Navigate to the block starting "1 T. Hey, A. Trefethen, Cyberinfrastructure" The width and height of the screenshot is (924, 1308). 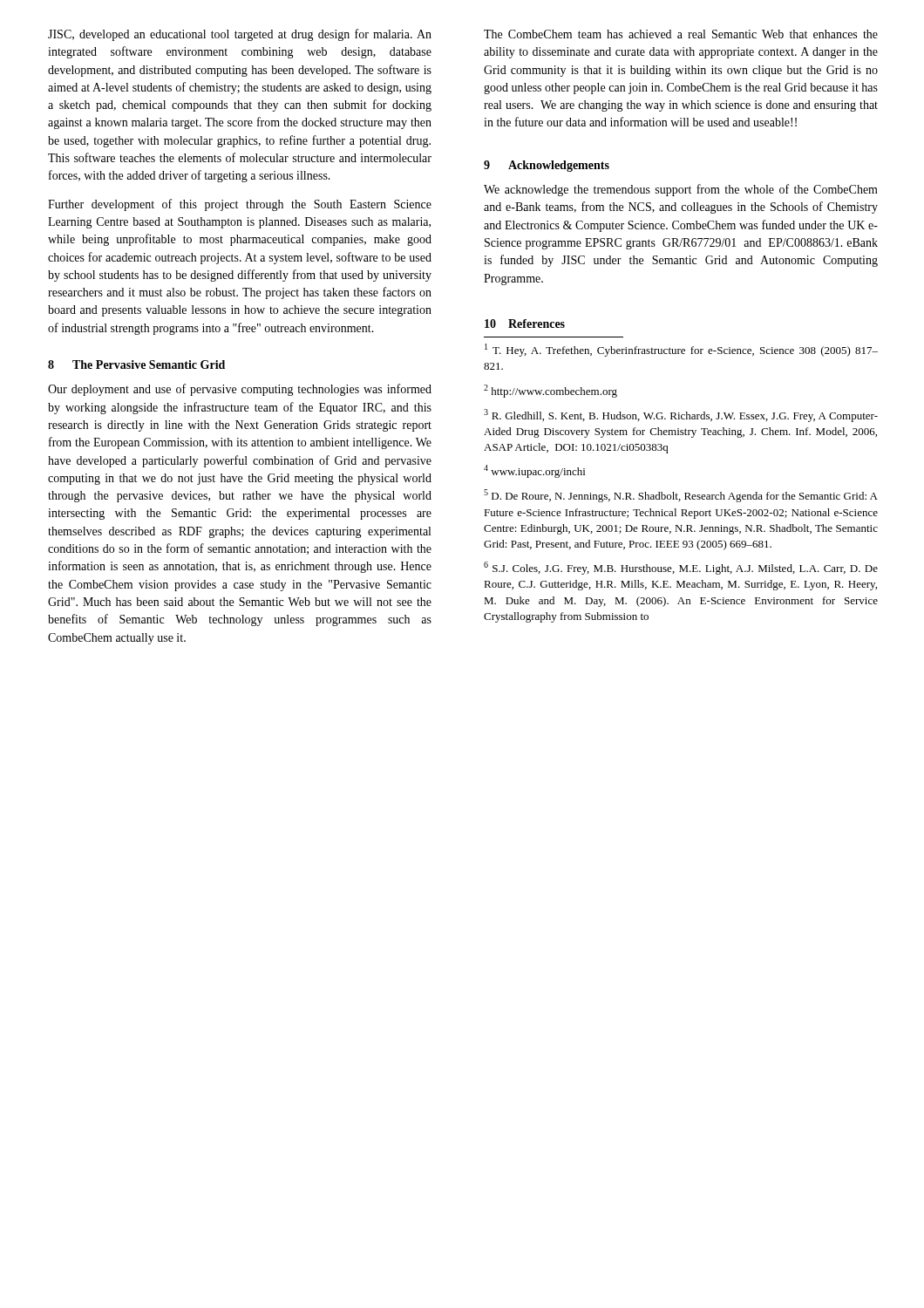point(681,358)
